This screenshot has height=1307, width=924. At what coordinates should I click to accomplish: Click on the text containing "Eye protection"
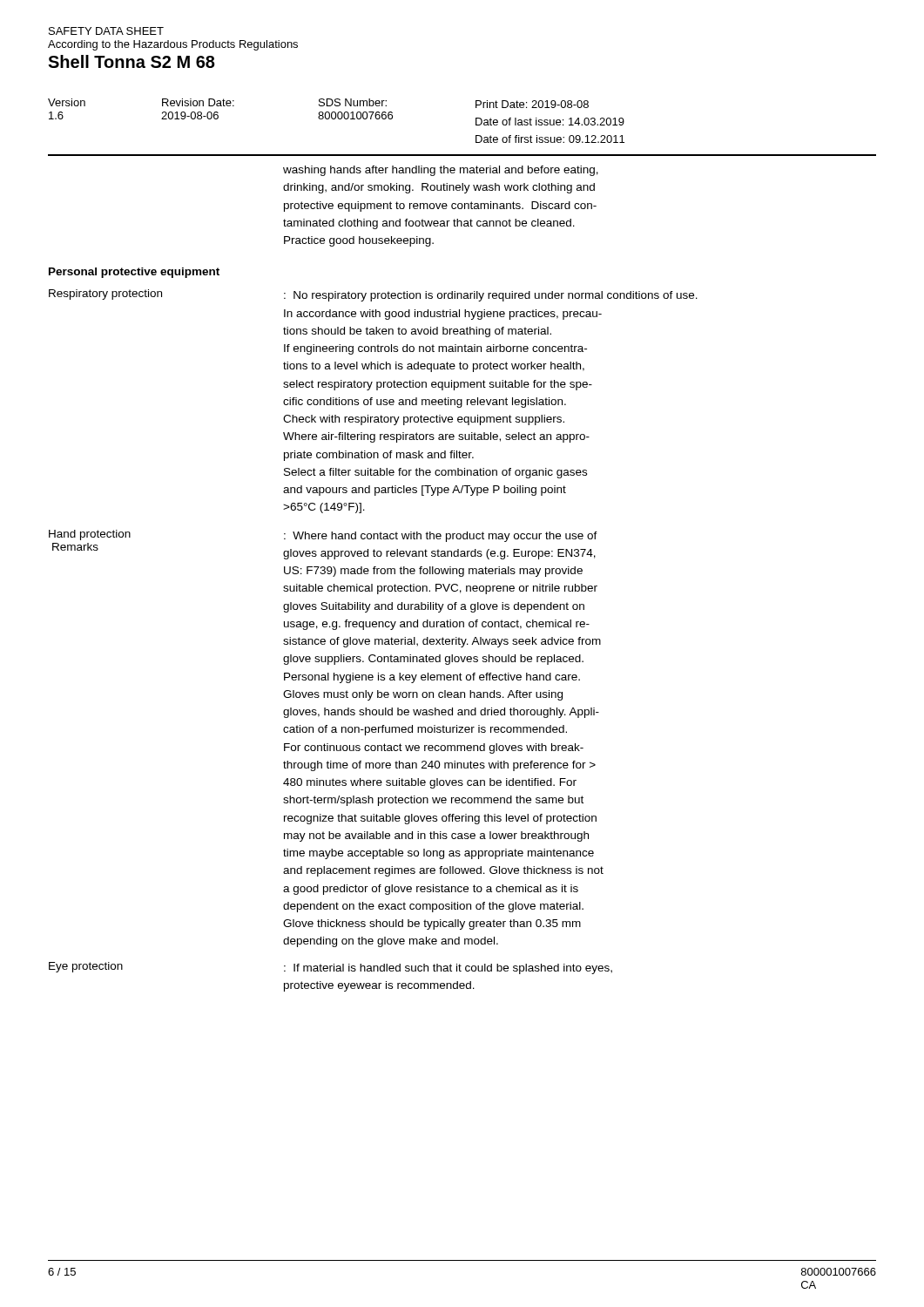pos(85,965)
